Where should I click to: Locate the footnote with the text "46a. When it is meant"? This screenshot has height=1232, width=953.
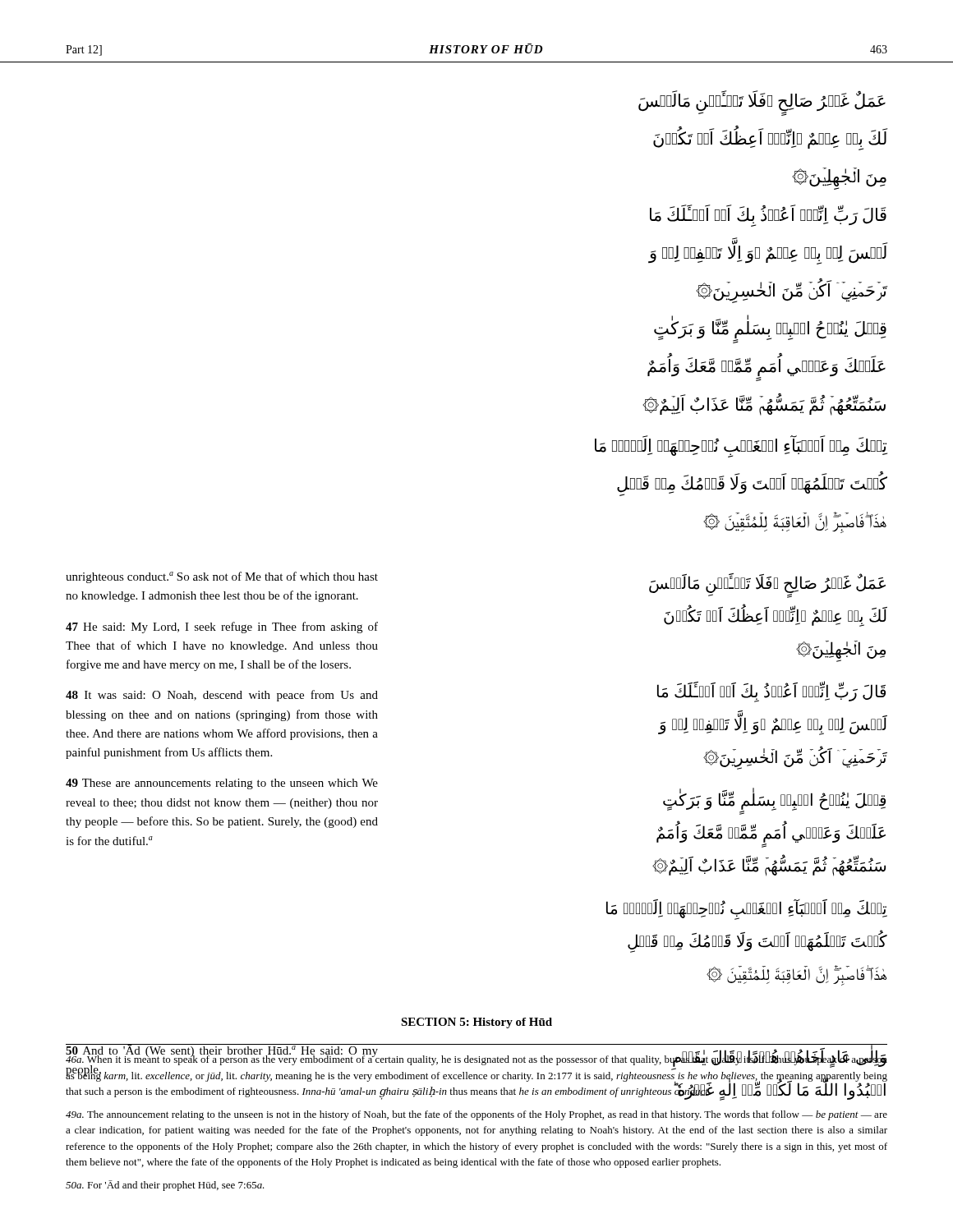(476, 1075)
